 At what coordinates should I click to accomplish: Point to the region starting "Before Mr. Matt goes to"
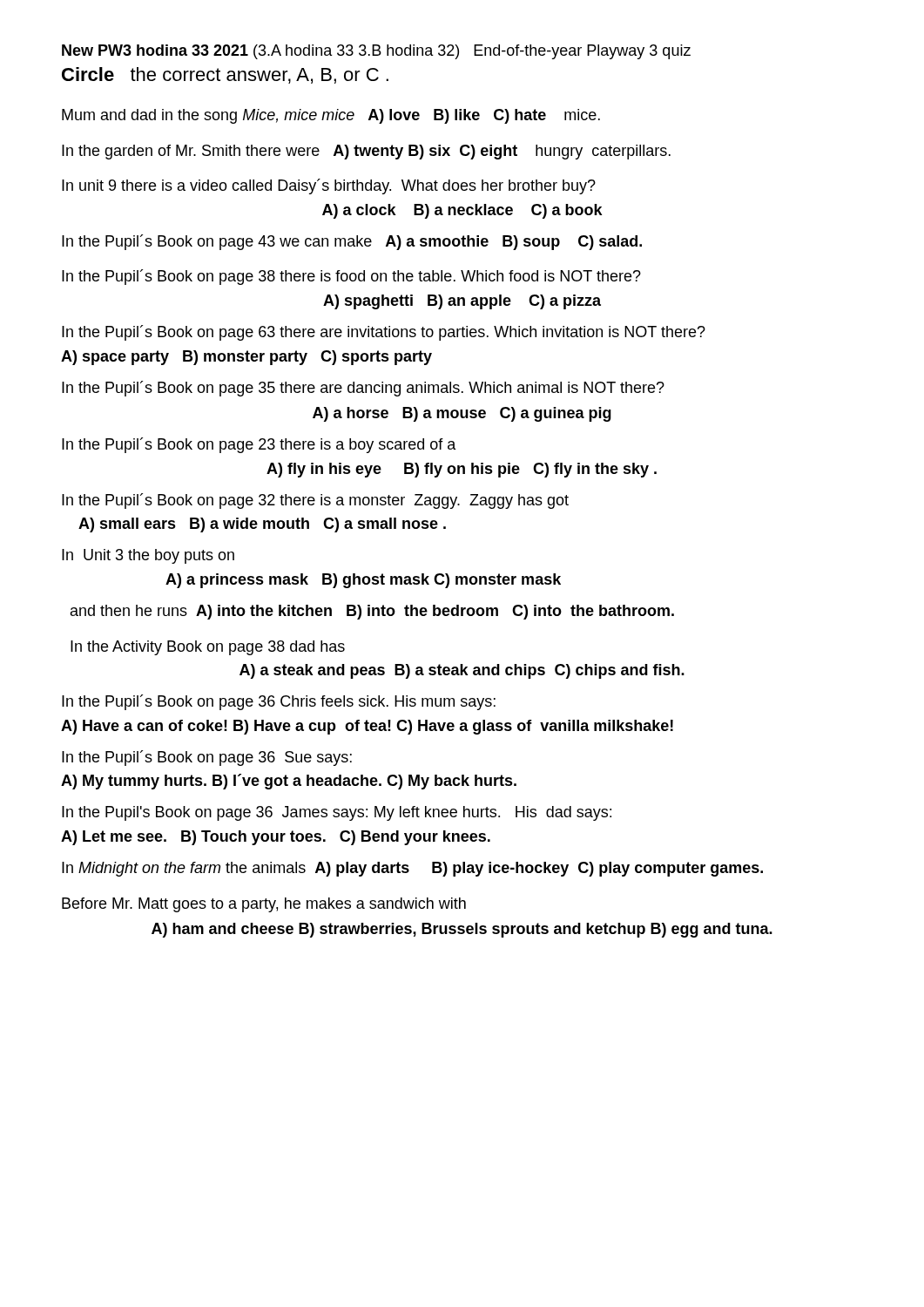[462, 914]
